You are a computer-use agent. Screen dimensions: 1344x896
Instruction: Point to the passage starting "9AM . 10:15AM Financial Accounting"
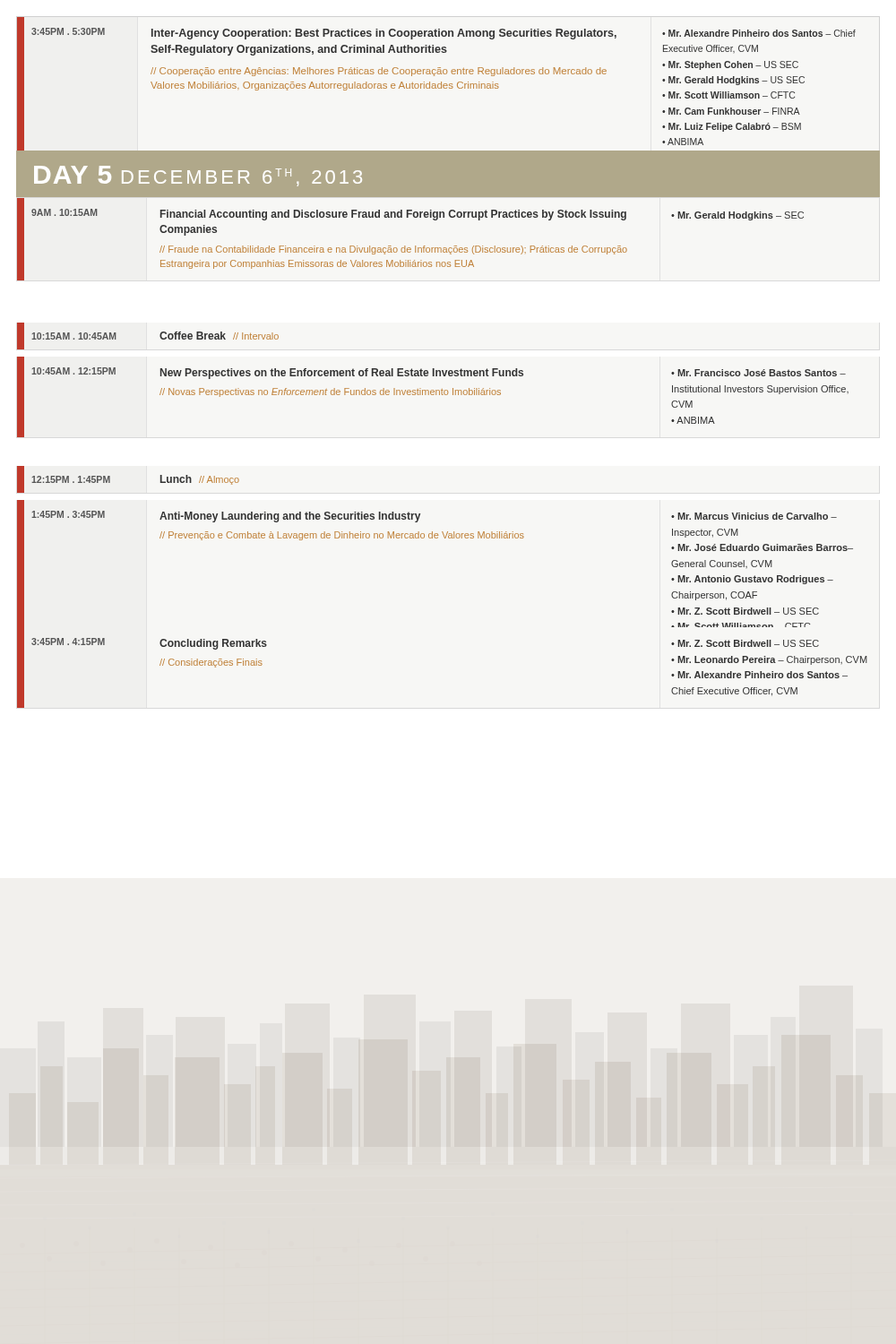(448, 239)
